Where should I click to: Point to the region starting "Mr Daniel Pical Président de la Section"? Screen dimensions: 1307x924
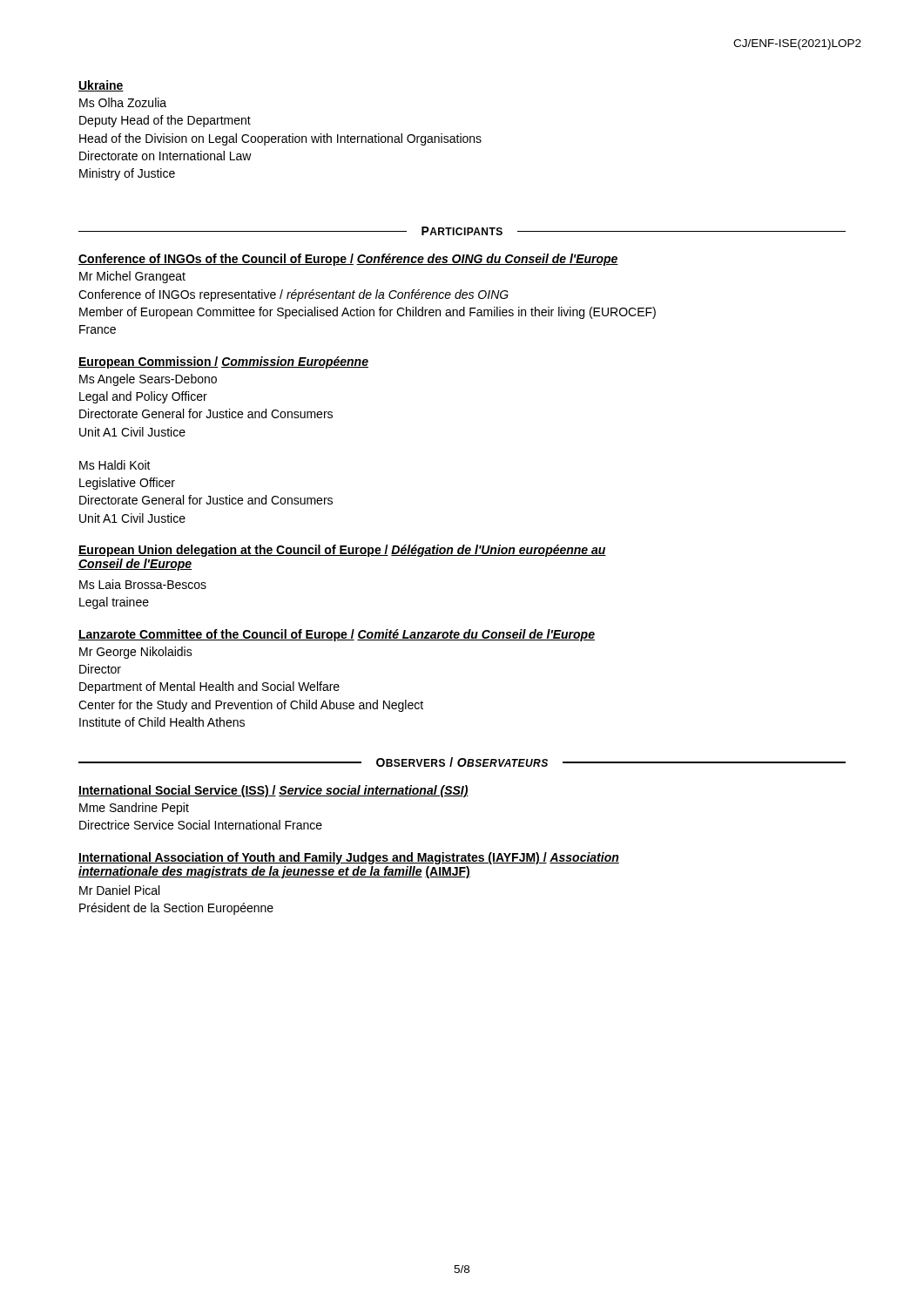click(119, 890)
